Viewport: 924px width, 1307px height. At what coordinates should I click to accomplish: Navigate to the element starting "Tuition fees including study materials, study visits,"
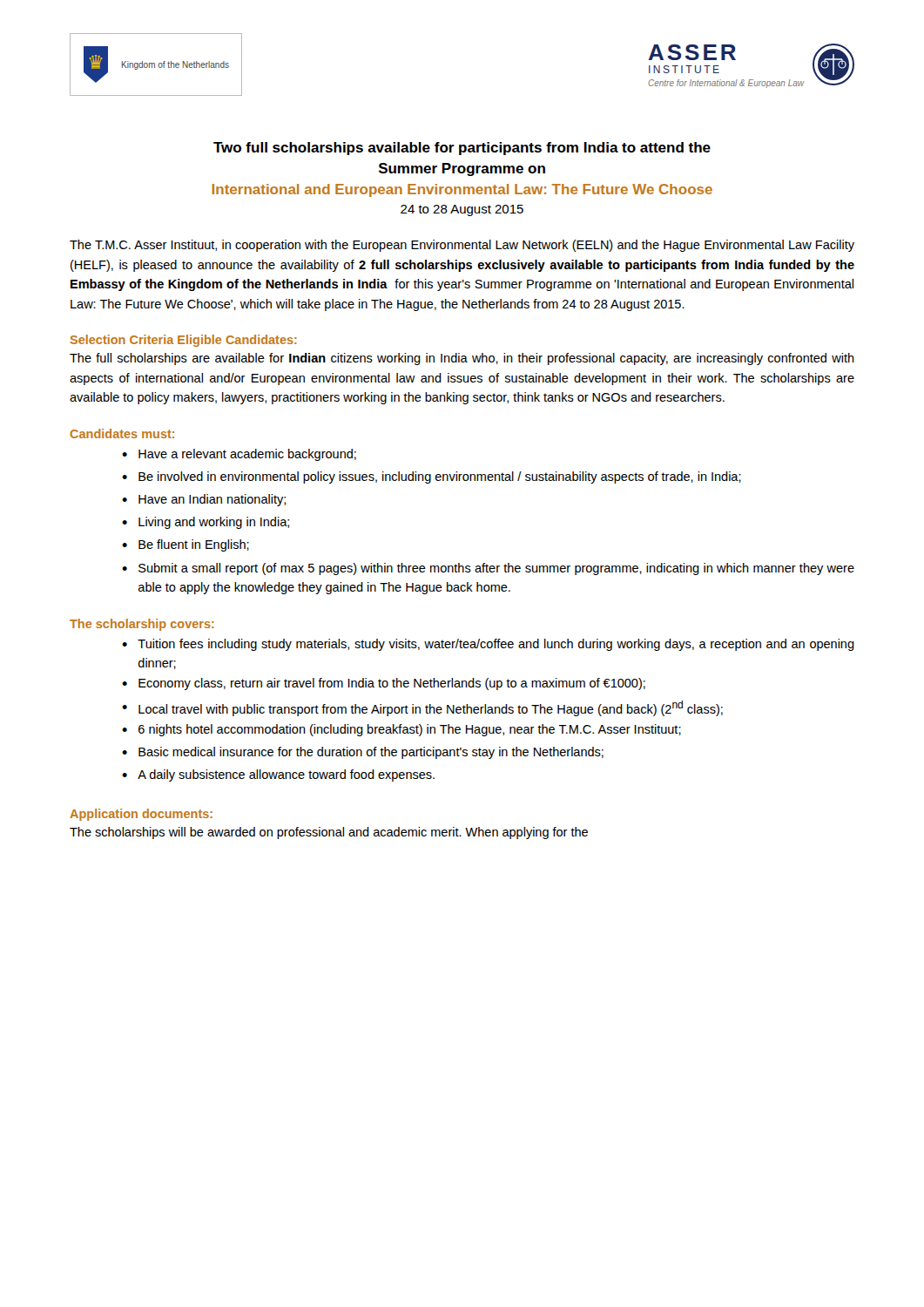point(496,654)
